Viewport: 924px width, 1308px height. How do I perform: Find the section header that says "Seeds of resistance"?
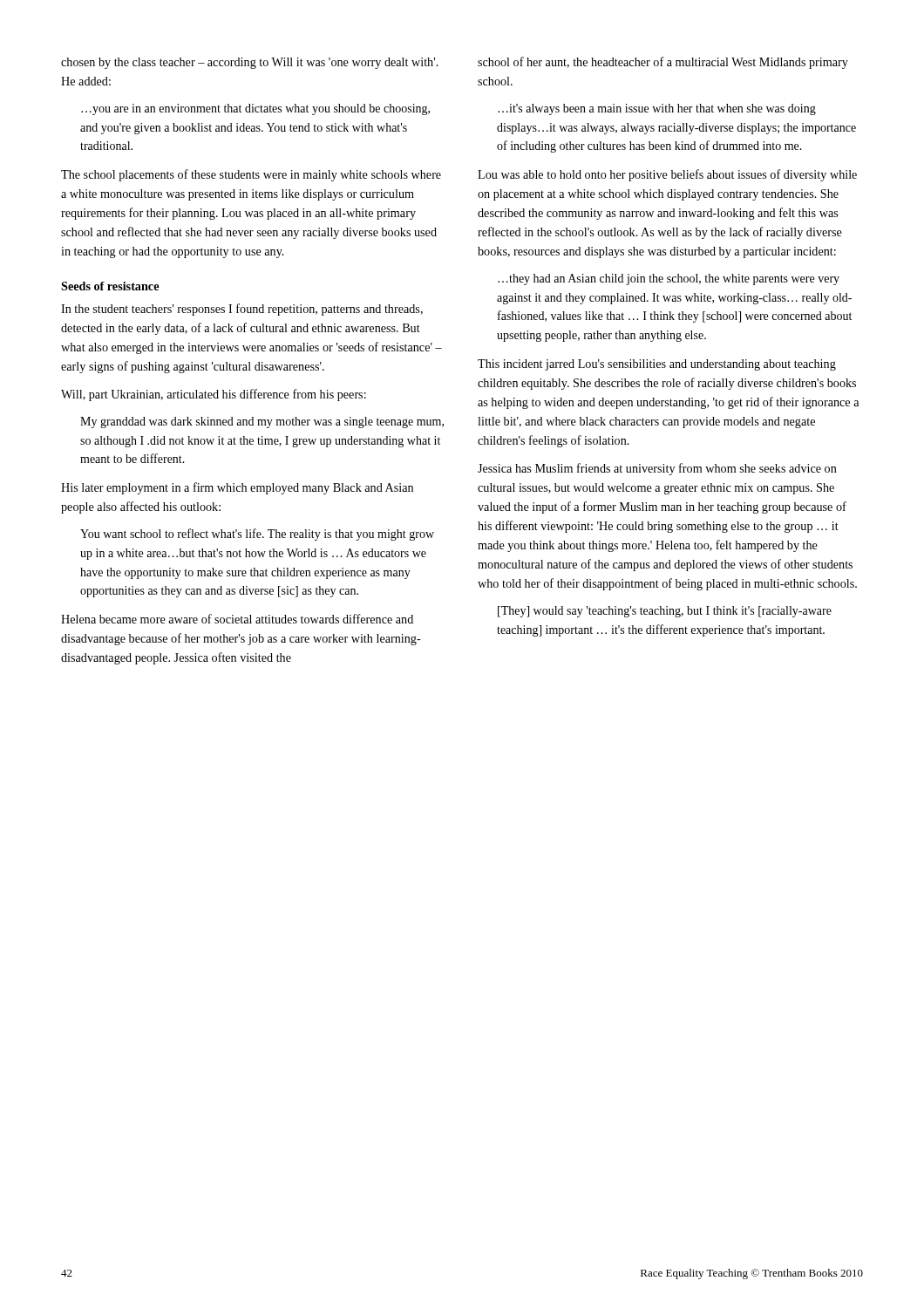coord(110,286)
